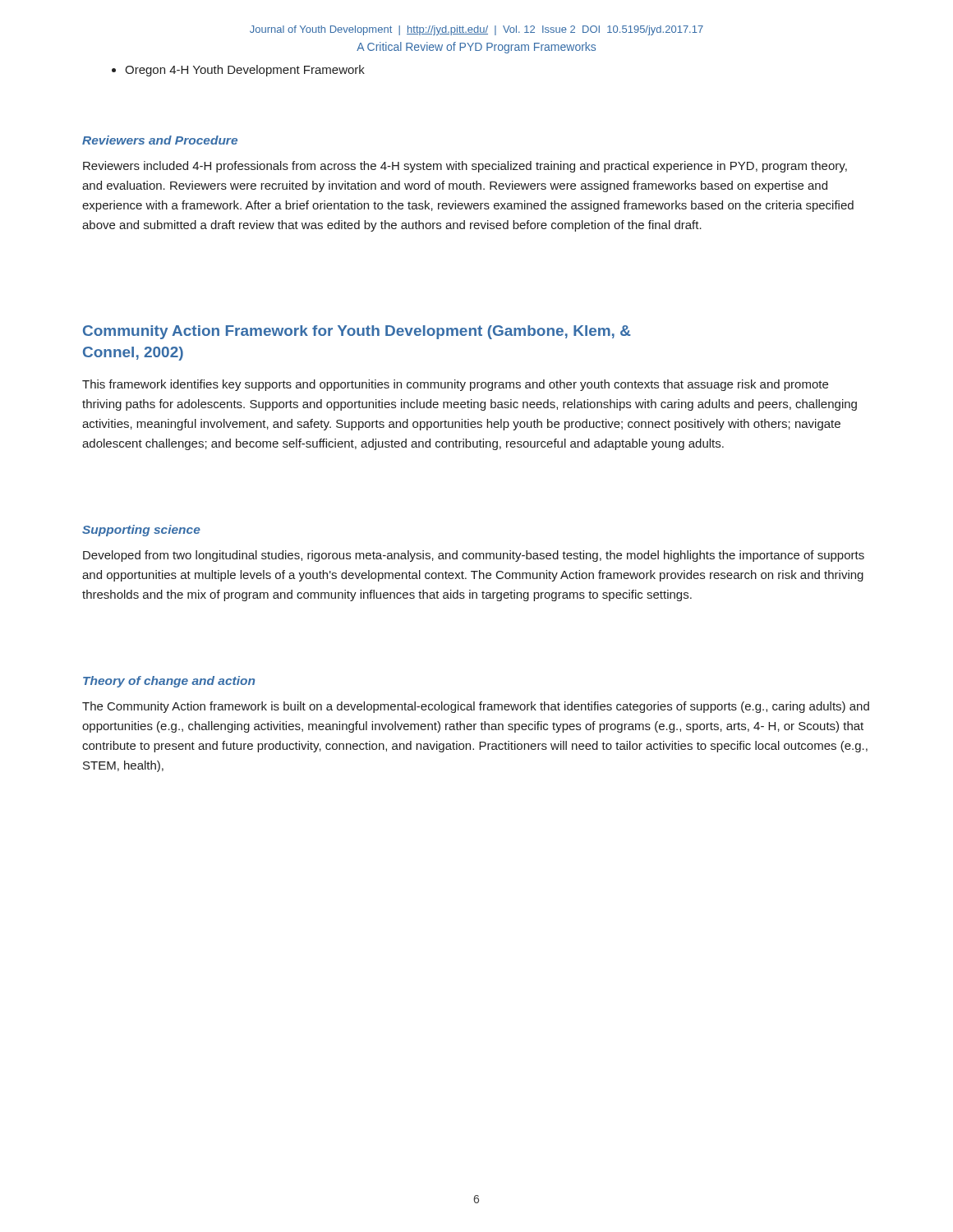Click on the text block with the text "This framework identifies key supports and"
This screenshot has height=1232, width=953.
(x=470, y=413)
